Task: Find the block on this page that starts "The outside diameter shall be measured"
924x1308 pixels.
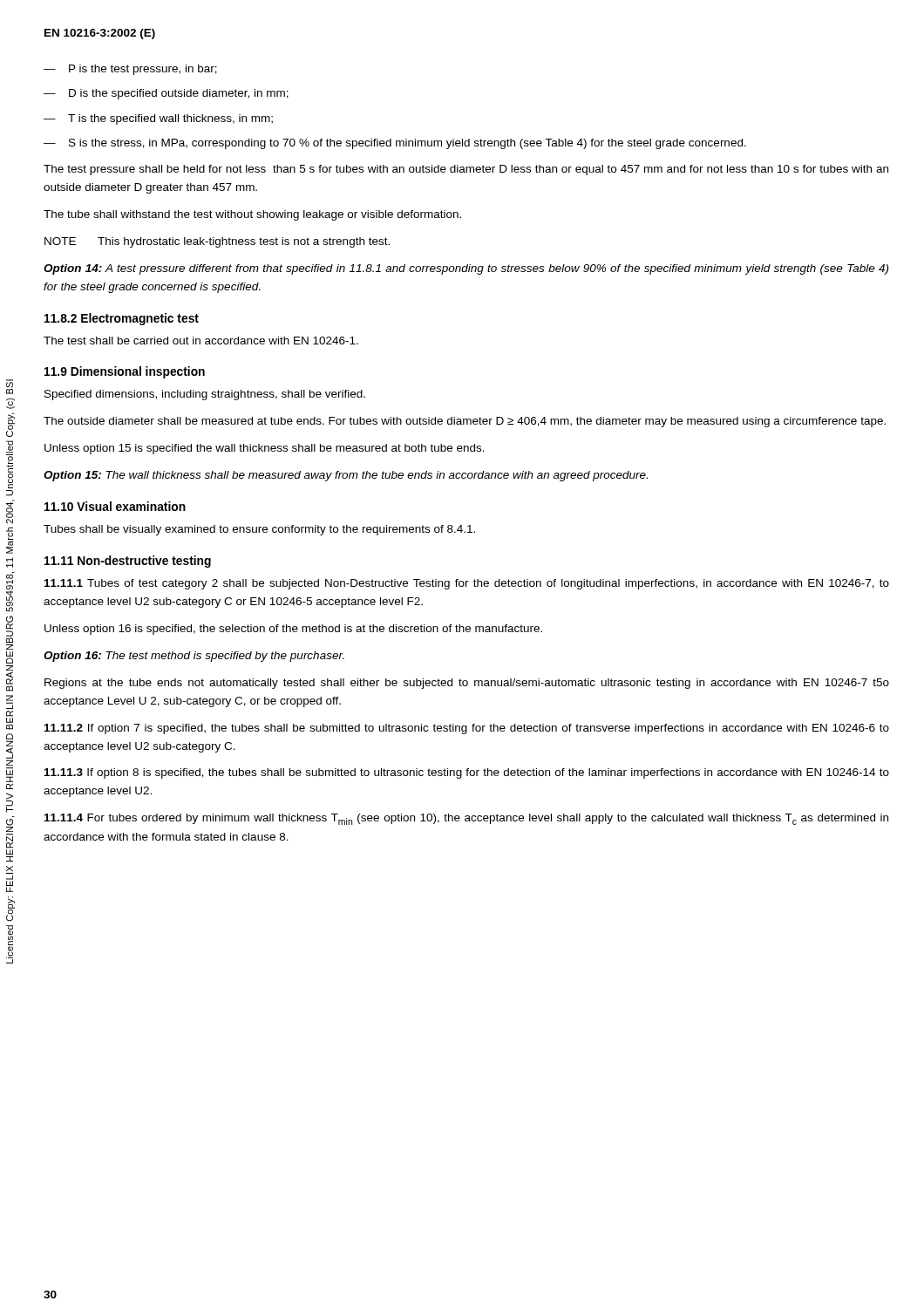Action: pyautogui.click(x=465, y=421)
